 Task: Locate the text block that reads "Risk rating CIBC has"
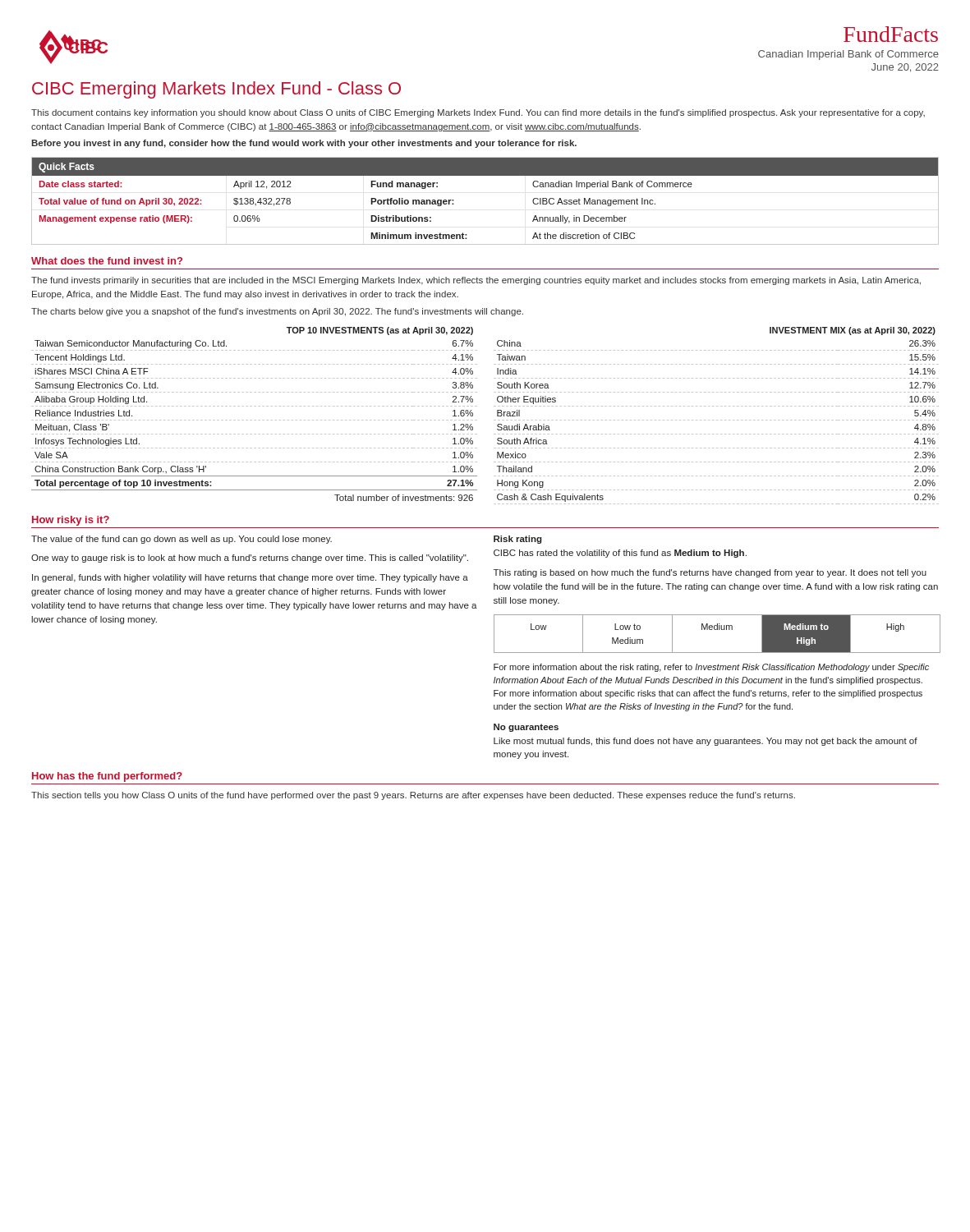click(620, 546)
